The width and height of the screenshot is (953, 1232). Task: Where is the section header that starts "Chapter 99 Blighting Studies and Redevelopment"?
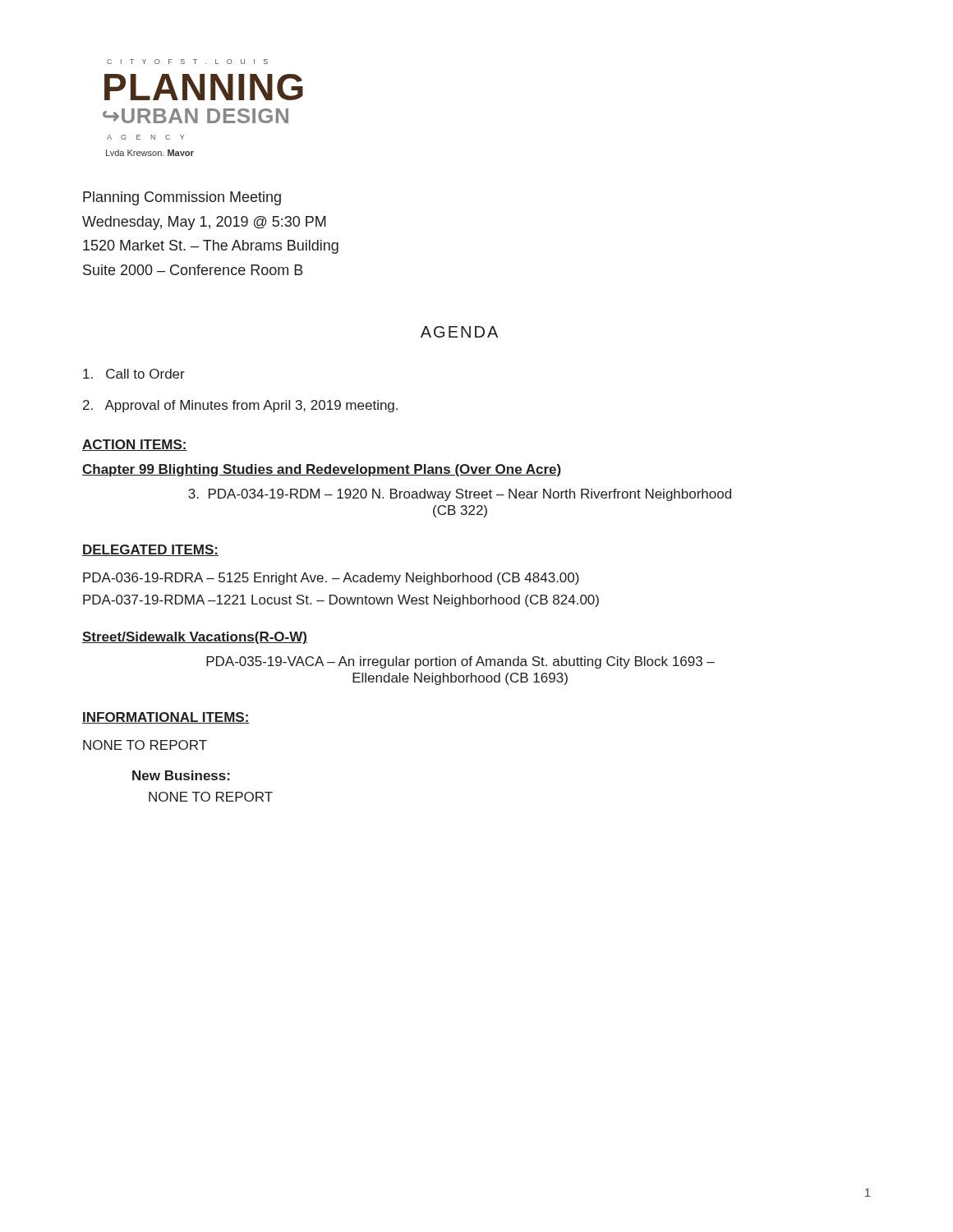tap(322, 469)
